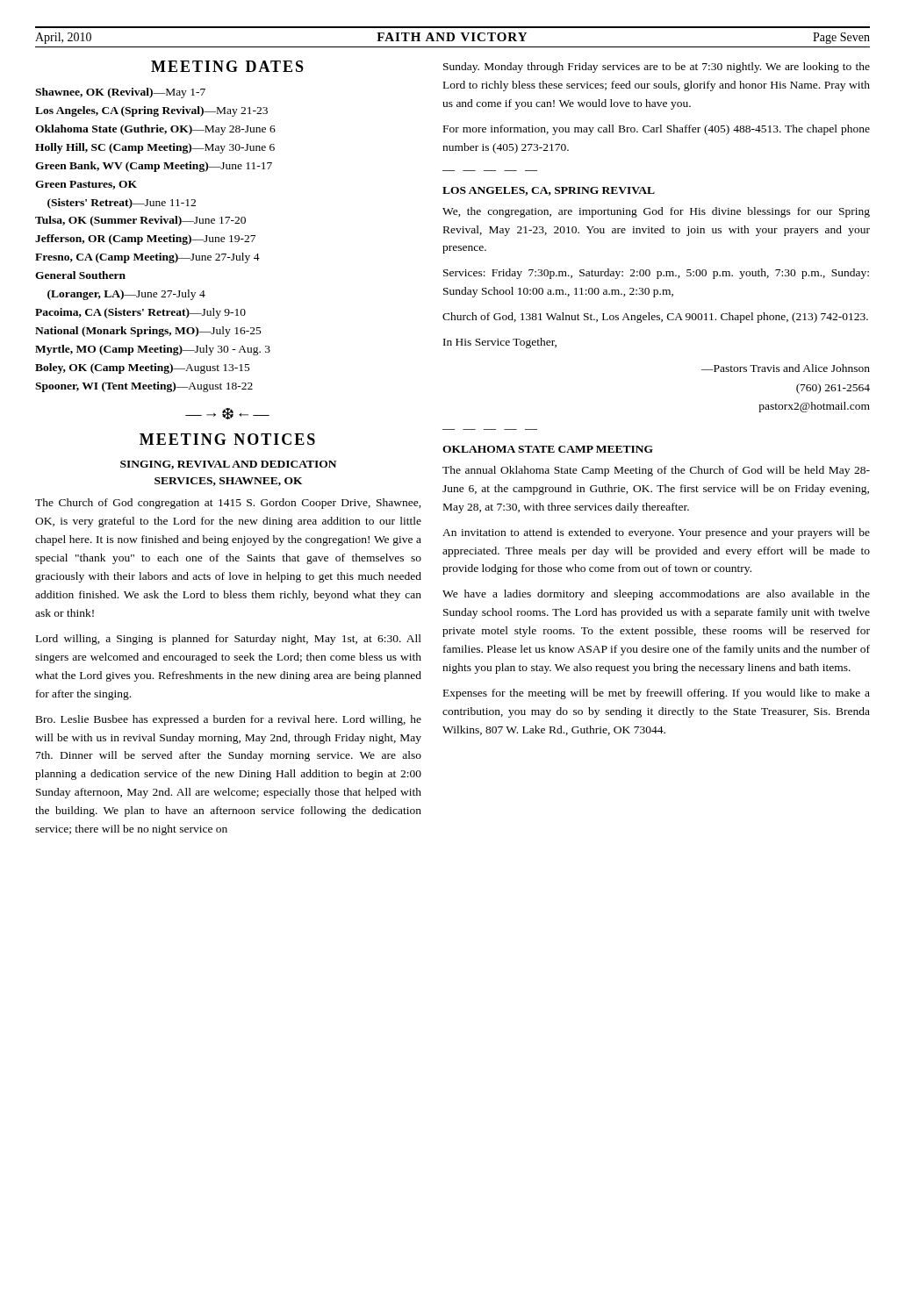Locate the text starting "The Church of God congregation"
Viewport: 905px width, 1316px height.
(x=228, y=667)
